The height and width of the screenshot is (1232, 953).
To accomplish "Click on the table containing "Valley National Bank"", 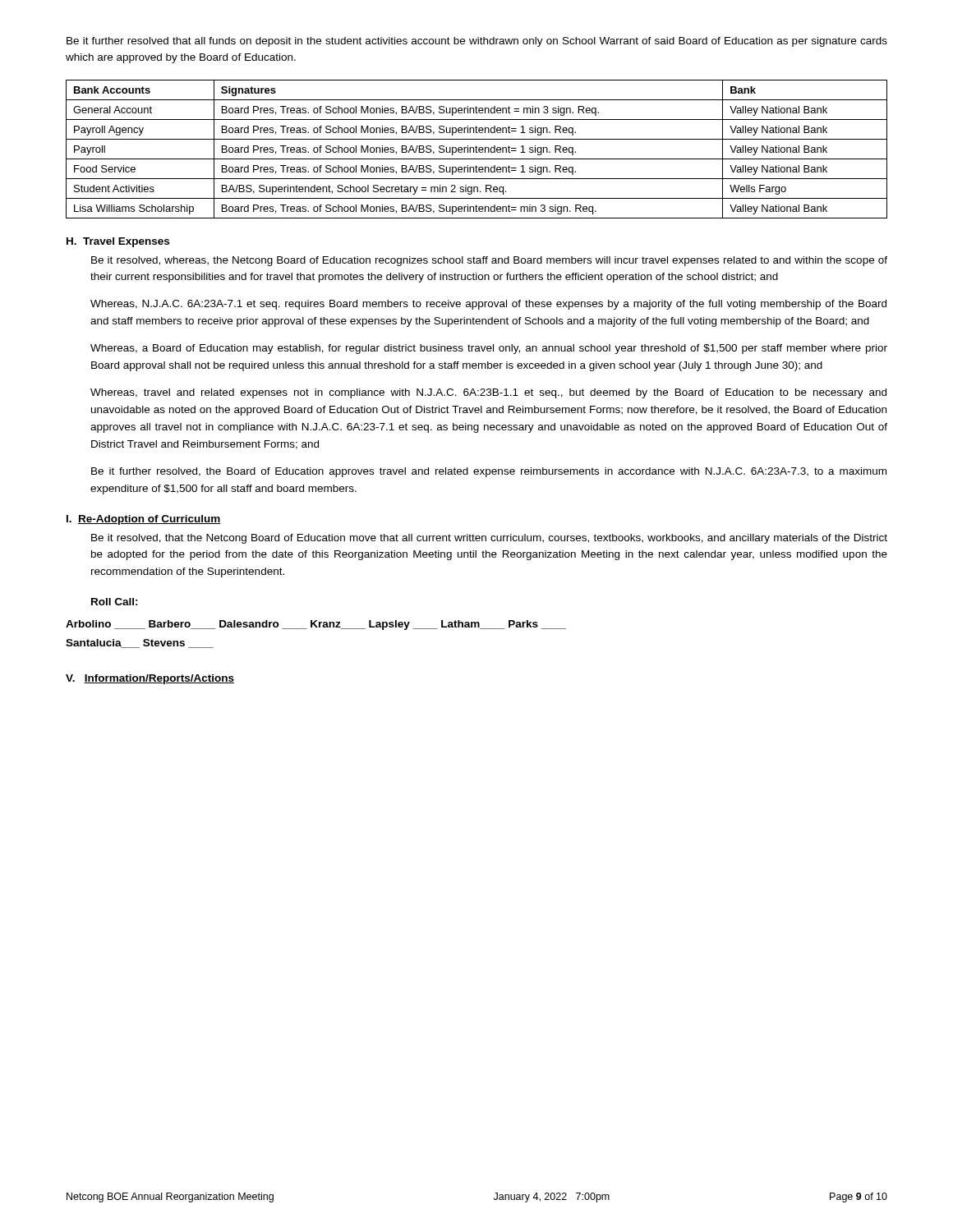I will [x=476, y=149].
